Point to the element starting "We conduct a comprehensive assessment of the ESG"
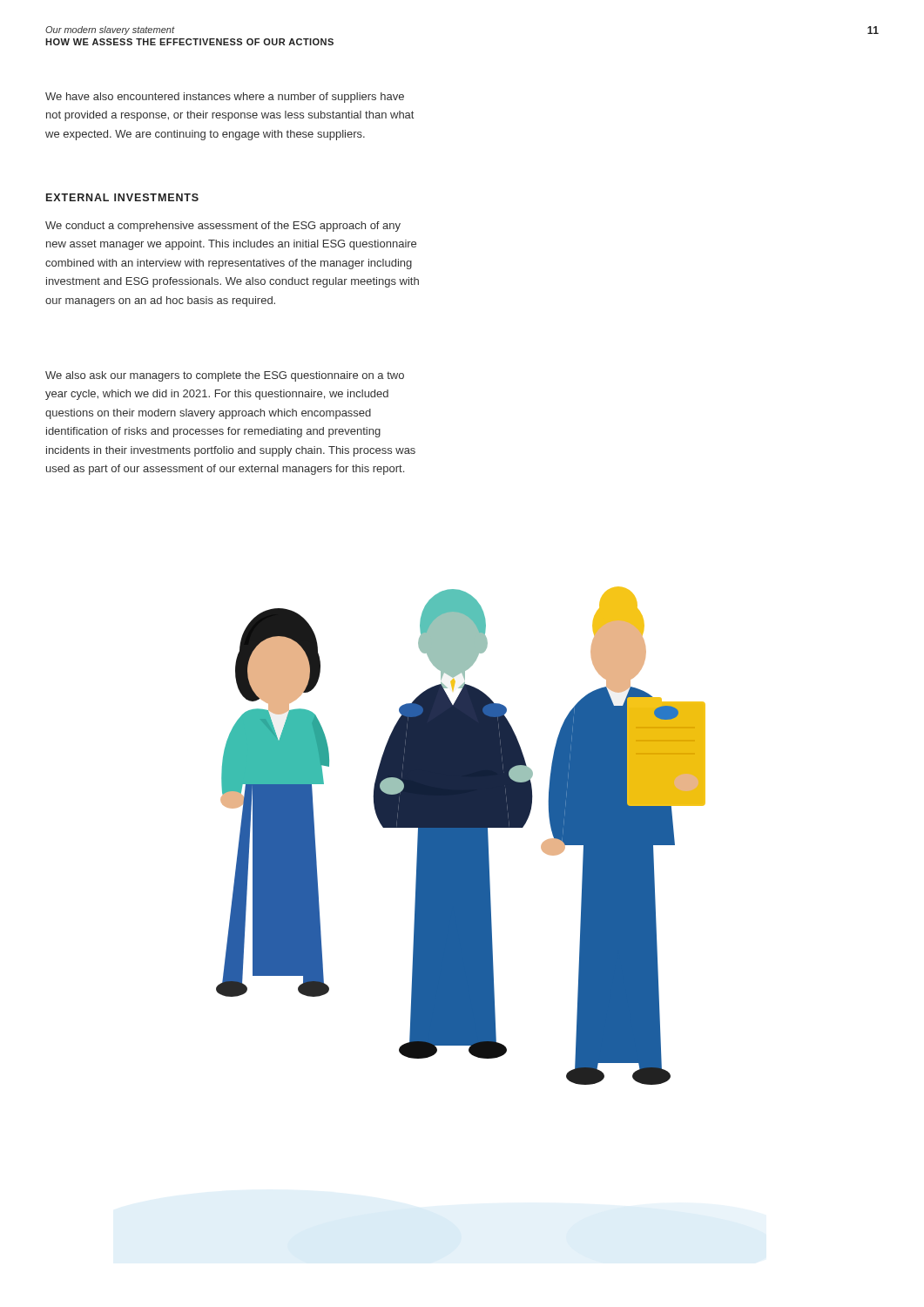This screenshot has width=924, height=1307. pyautogui.click(x=232, y=263)
